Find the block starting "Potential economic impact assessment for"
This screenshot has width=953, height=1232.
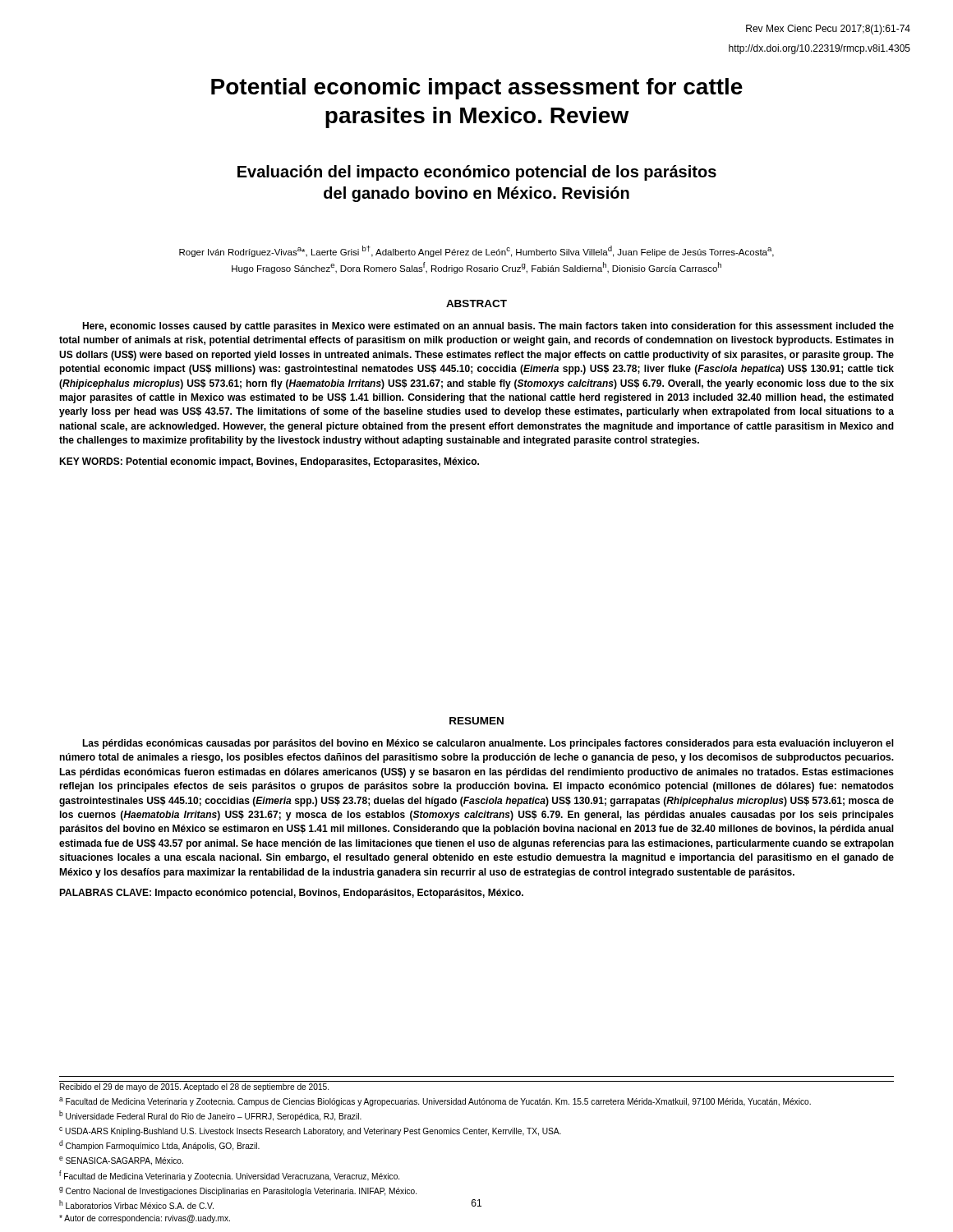point(476,101)
